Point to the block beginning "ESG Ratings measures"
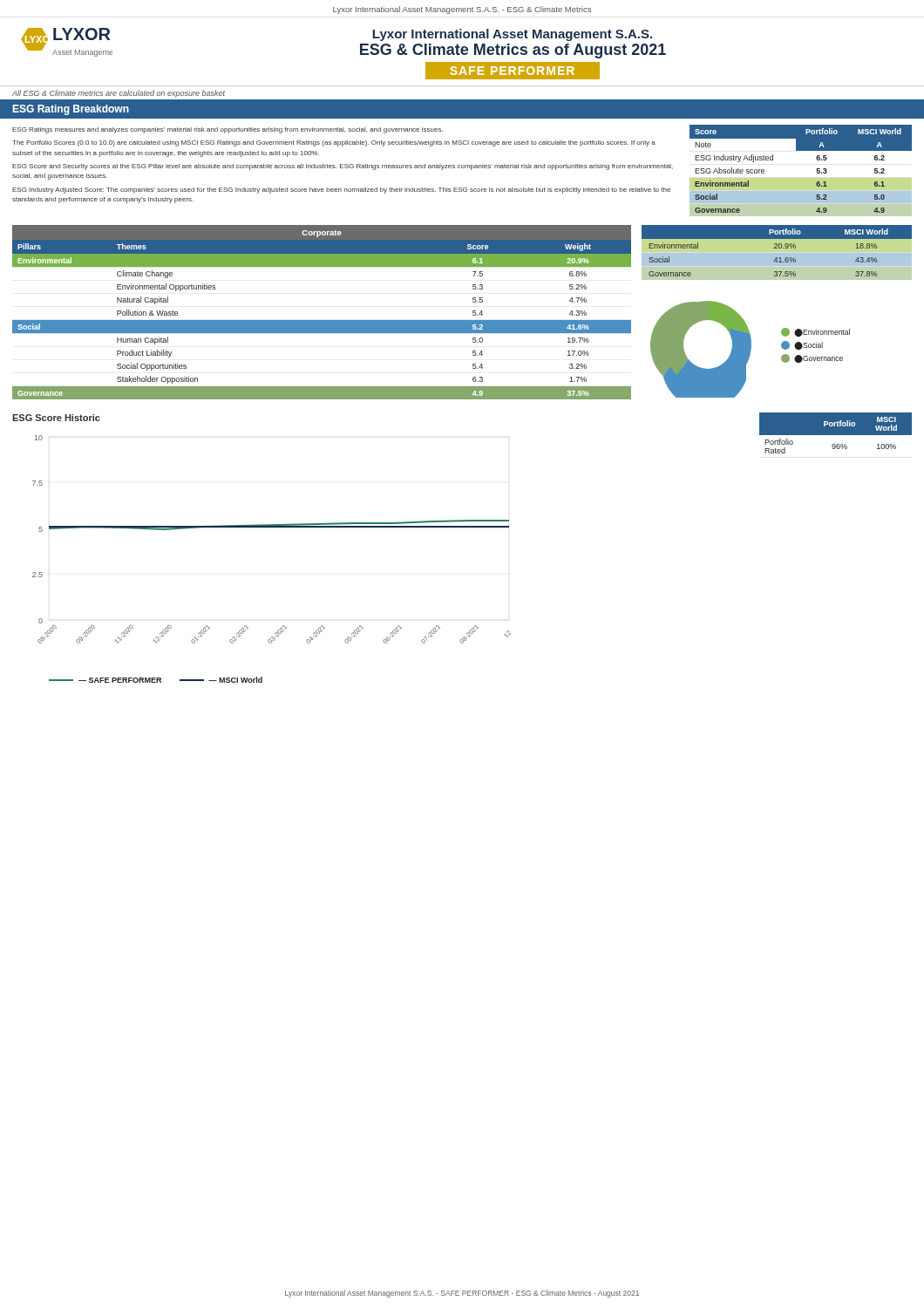The width and height of the screenshot is (924, 1308). (345, 165)
